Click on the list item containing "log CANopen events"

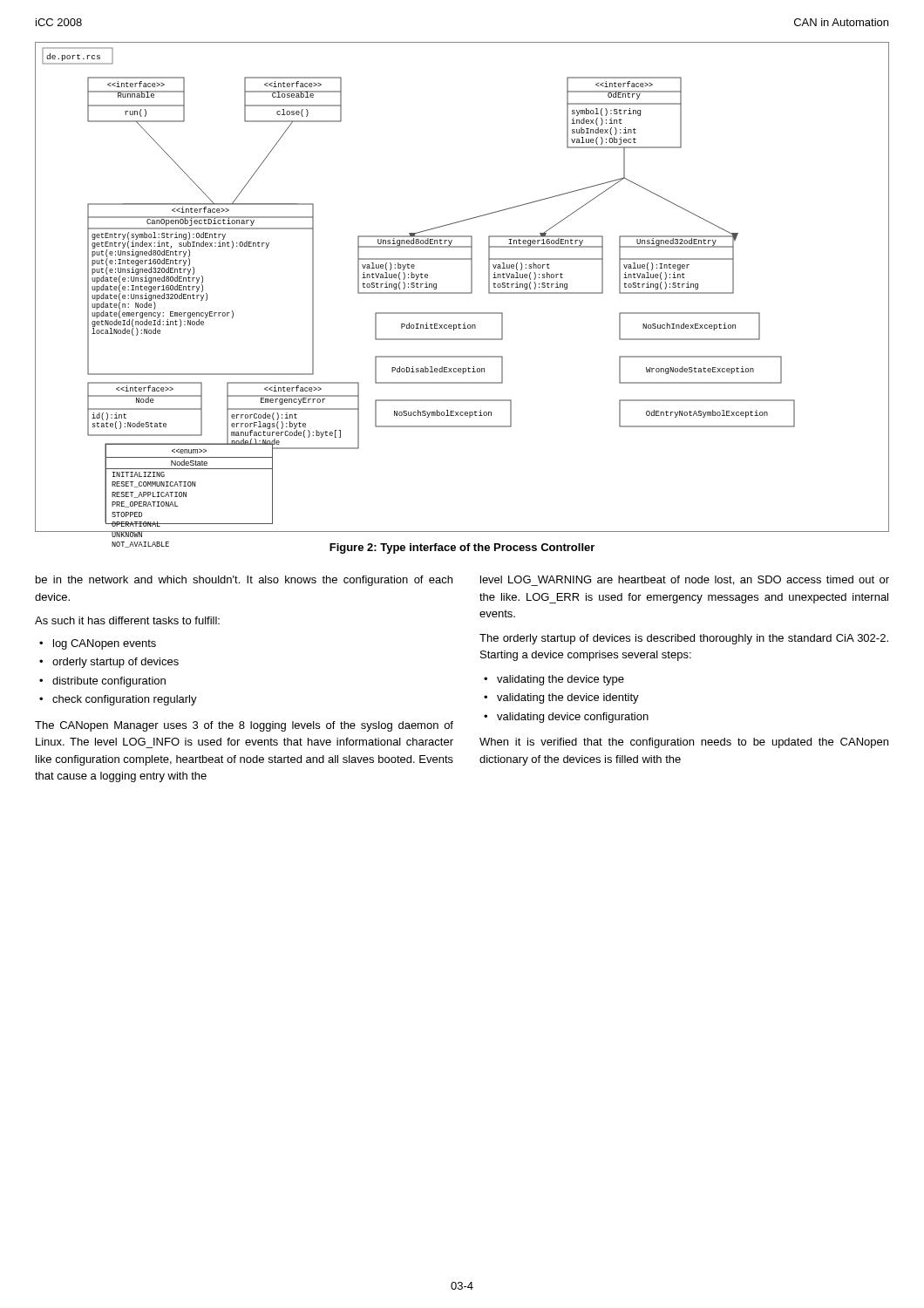pyautogui.click(x=104, y=643)
